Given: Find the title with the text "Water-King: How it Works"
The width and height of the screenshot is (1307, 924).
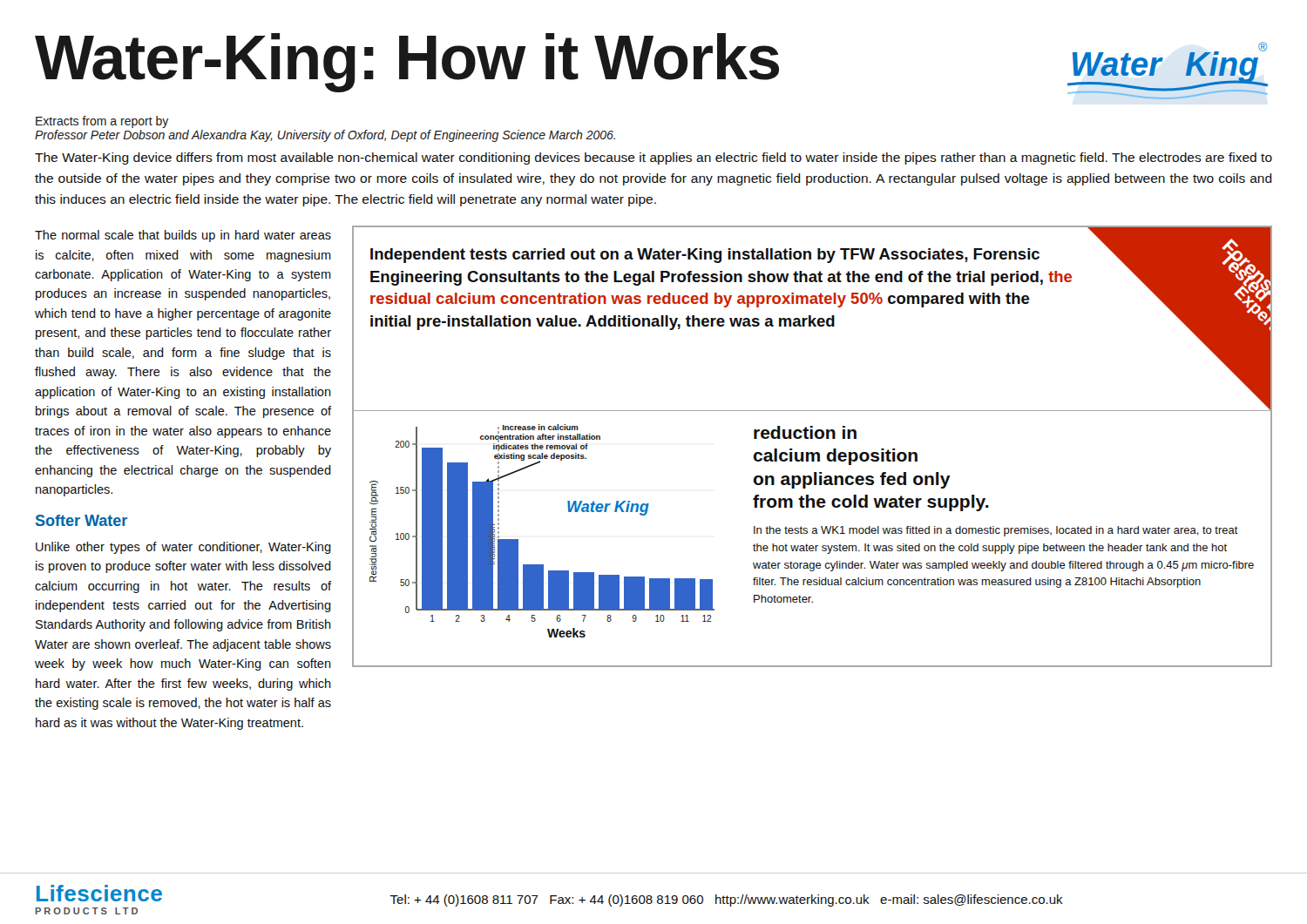Looking at the screenshot, I should click(408, 57).
